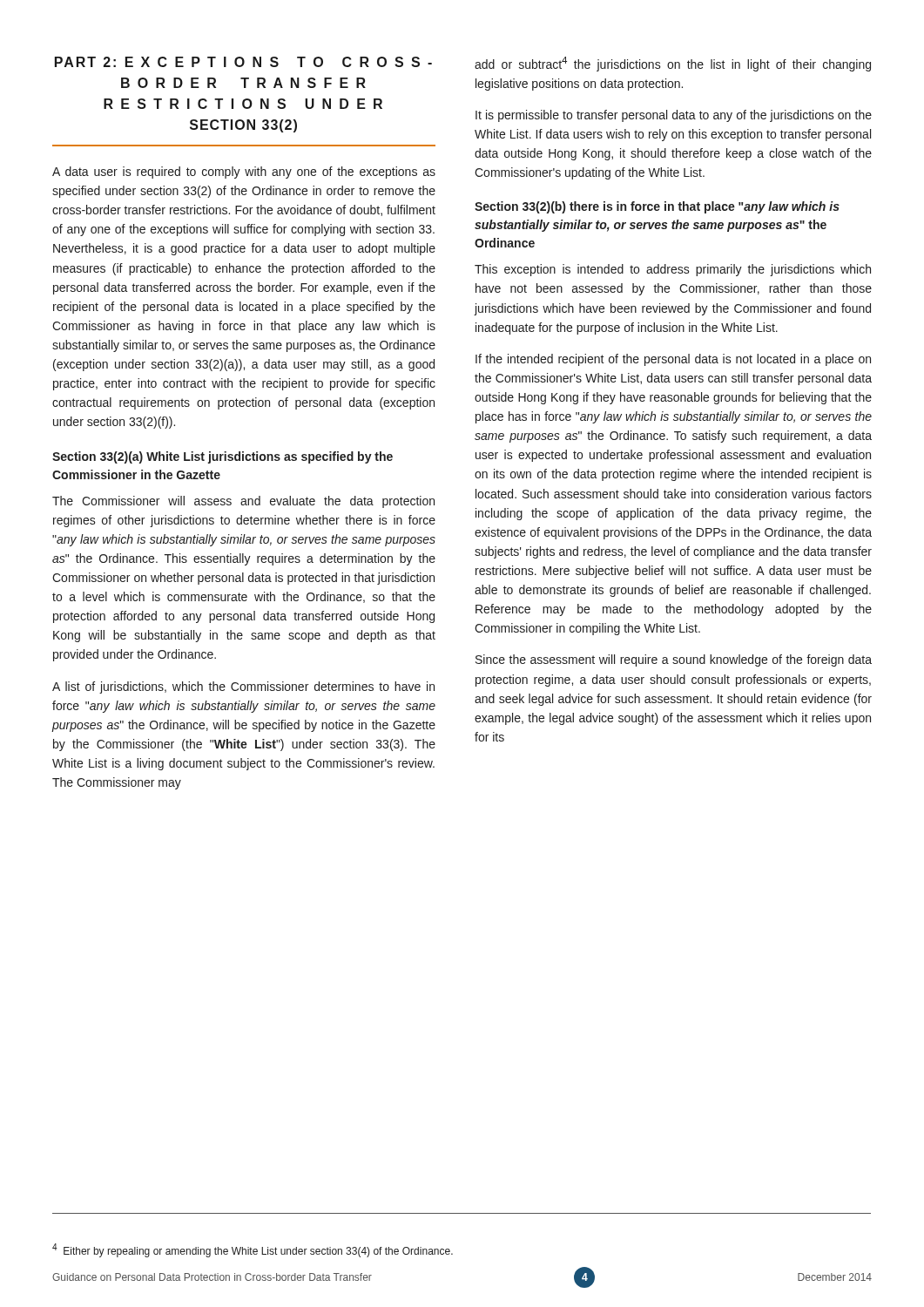924x1307 pixels.
Task: Point to the element starting "4 Either by repealing or amending the White"
Action: (253, 1250)
